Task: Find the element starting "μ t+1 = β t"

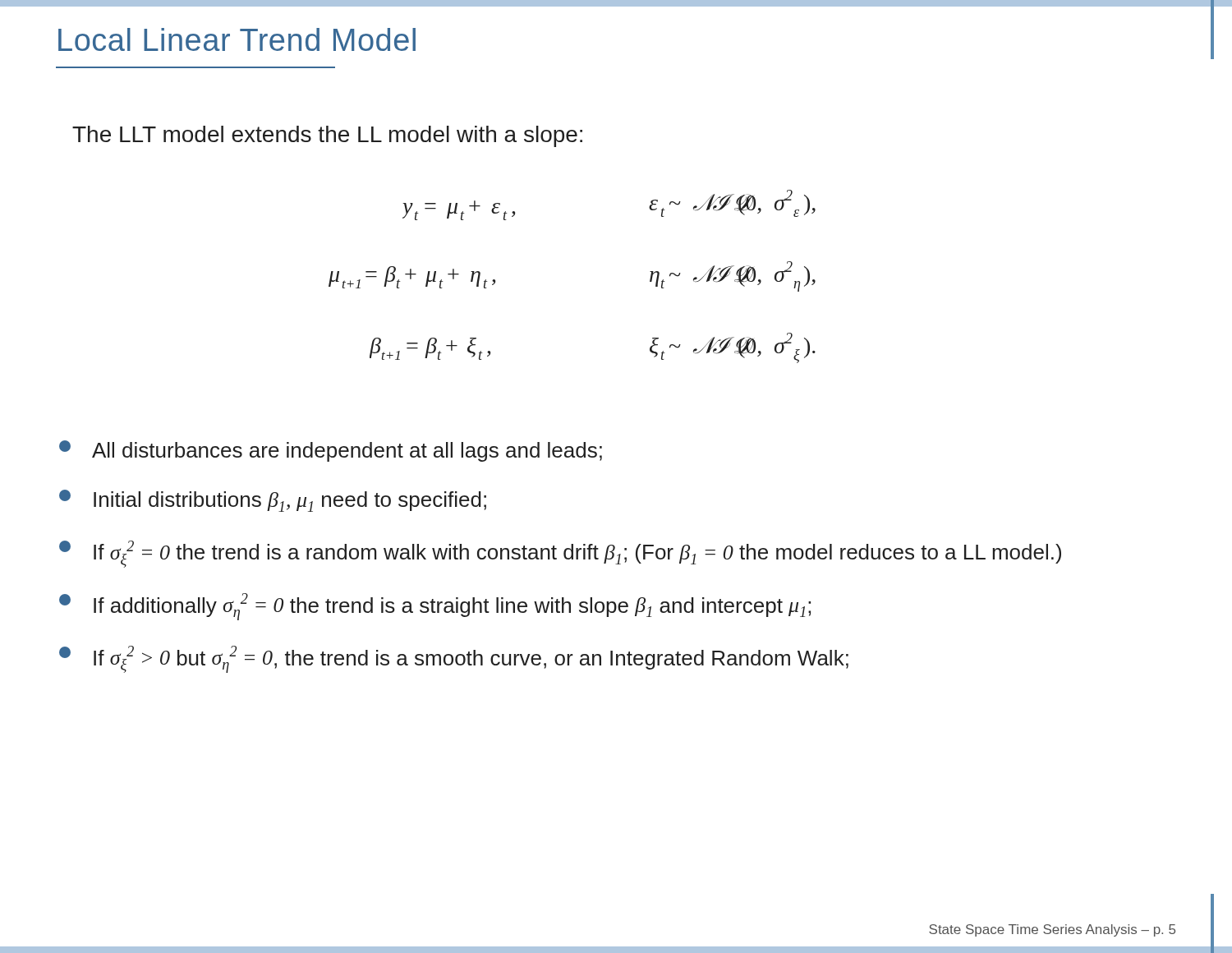Action: [x=429, y=276]
